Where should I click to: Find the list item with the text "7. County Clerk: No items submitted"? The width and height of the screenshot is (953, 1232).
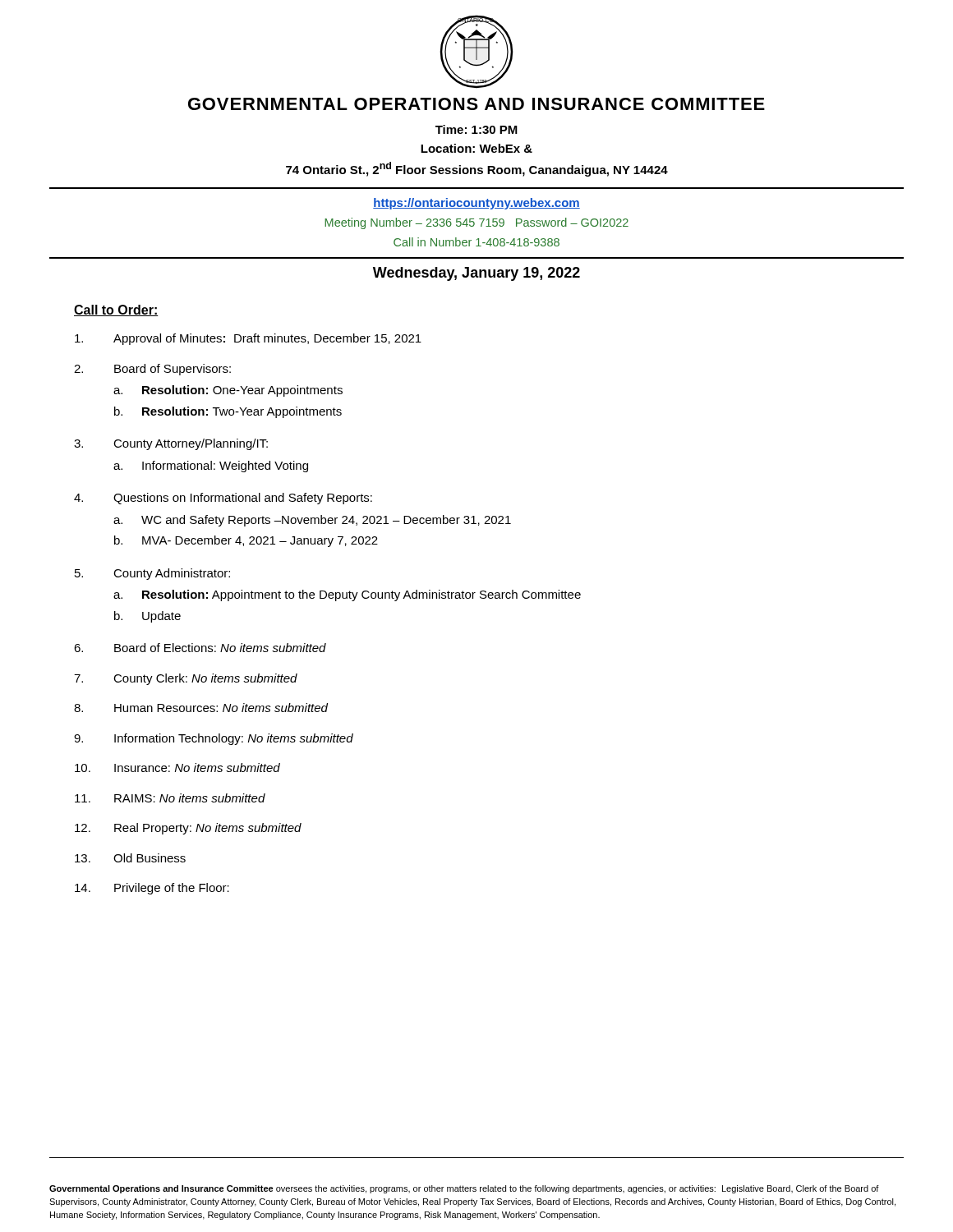point(186,679)
